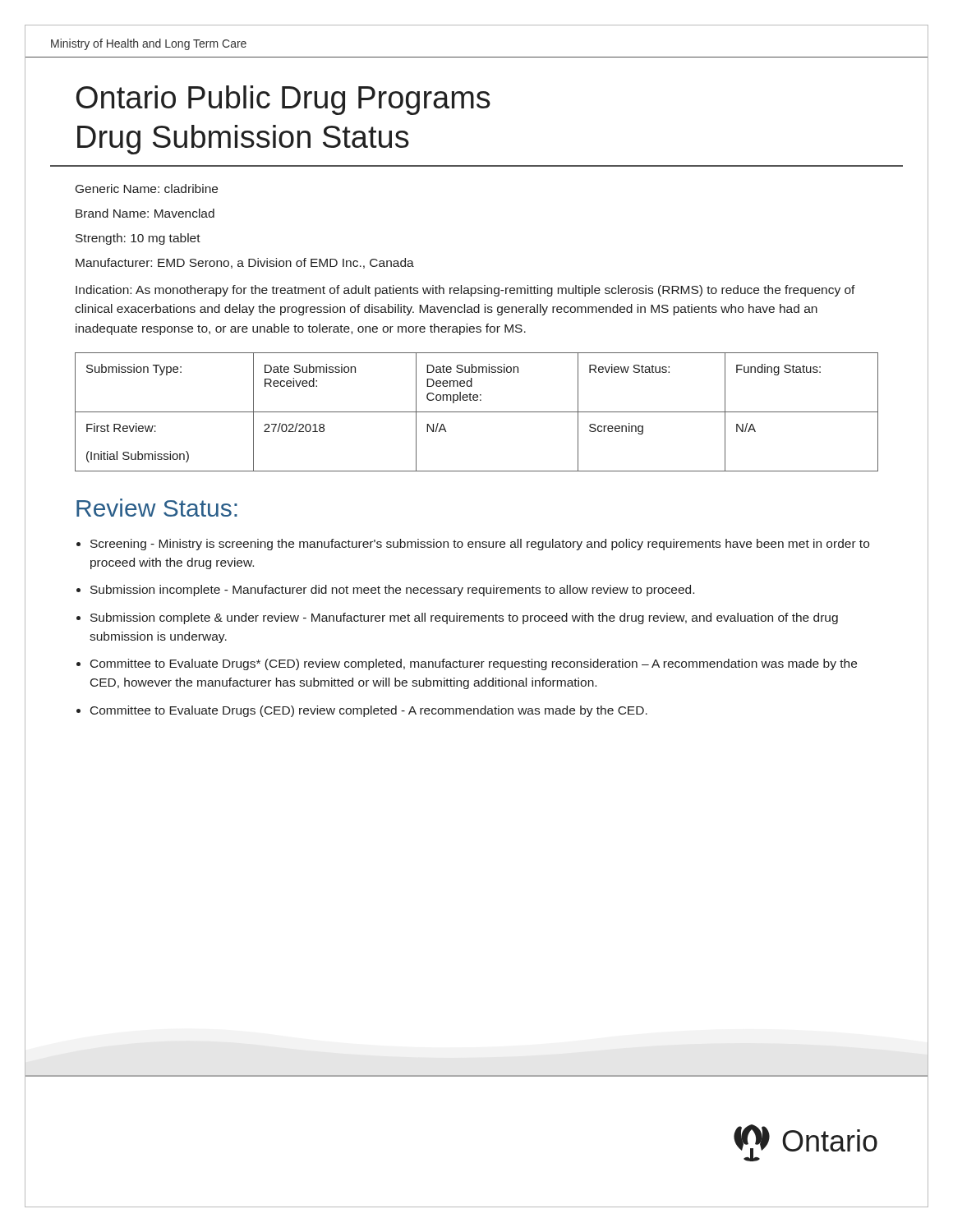953x1232 pixels.
Task: Click on the region starting "Ontario Public Drug ProgramsDrug Submission Status"
Action: click(476, 118)
